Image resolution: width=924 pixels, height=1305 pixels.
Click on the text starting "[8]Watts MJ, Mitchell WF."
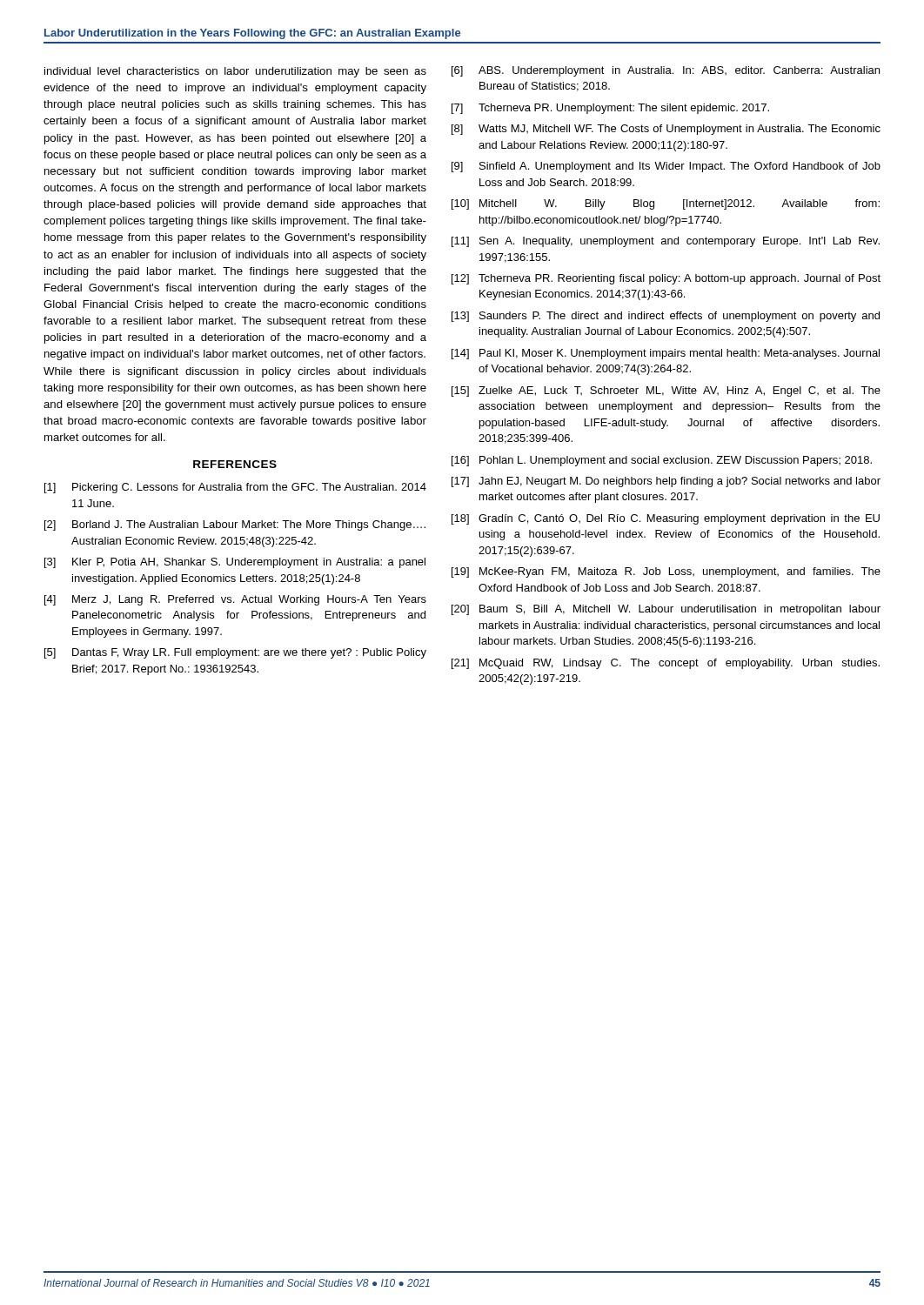click(x=666, y=137)
